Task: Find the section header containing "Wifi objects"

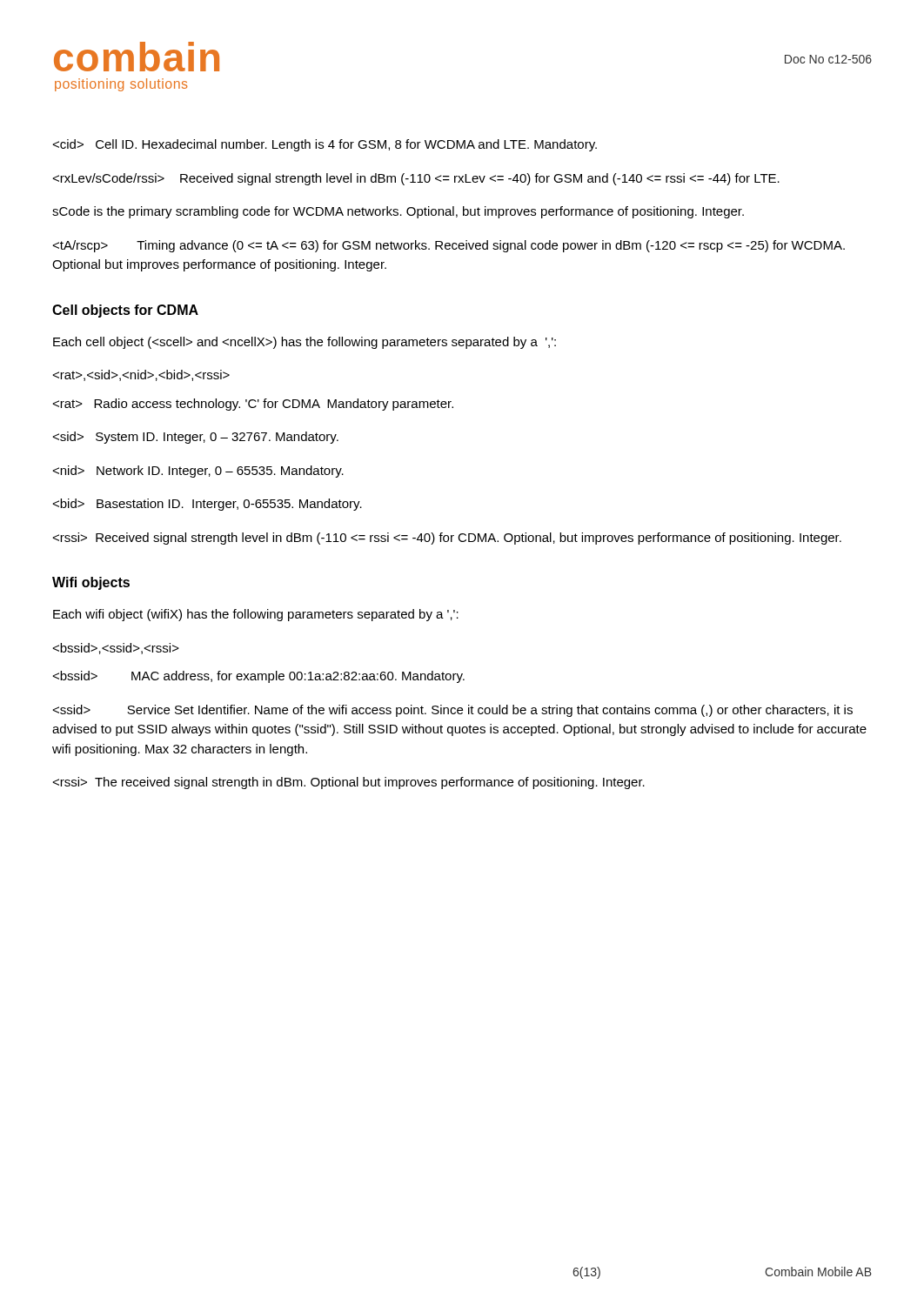Action: 91,582
